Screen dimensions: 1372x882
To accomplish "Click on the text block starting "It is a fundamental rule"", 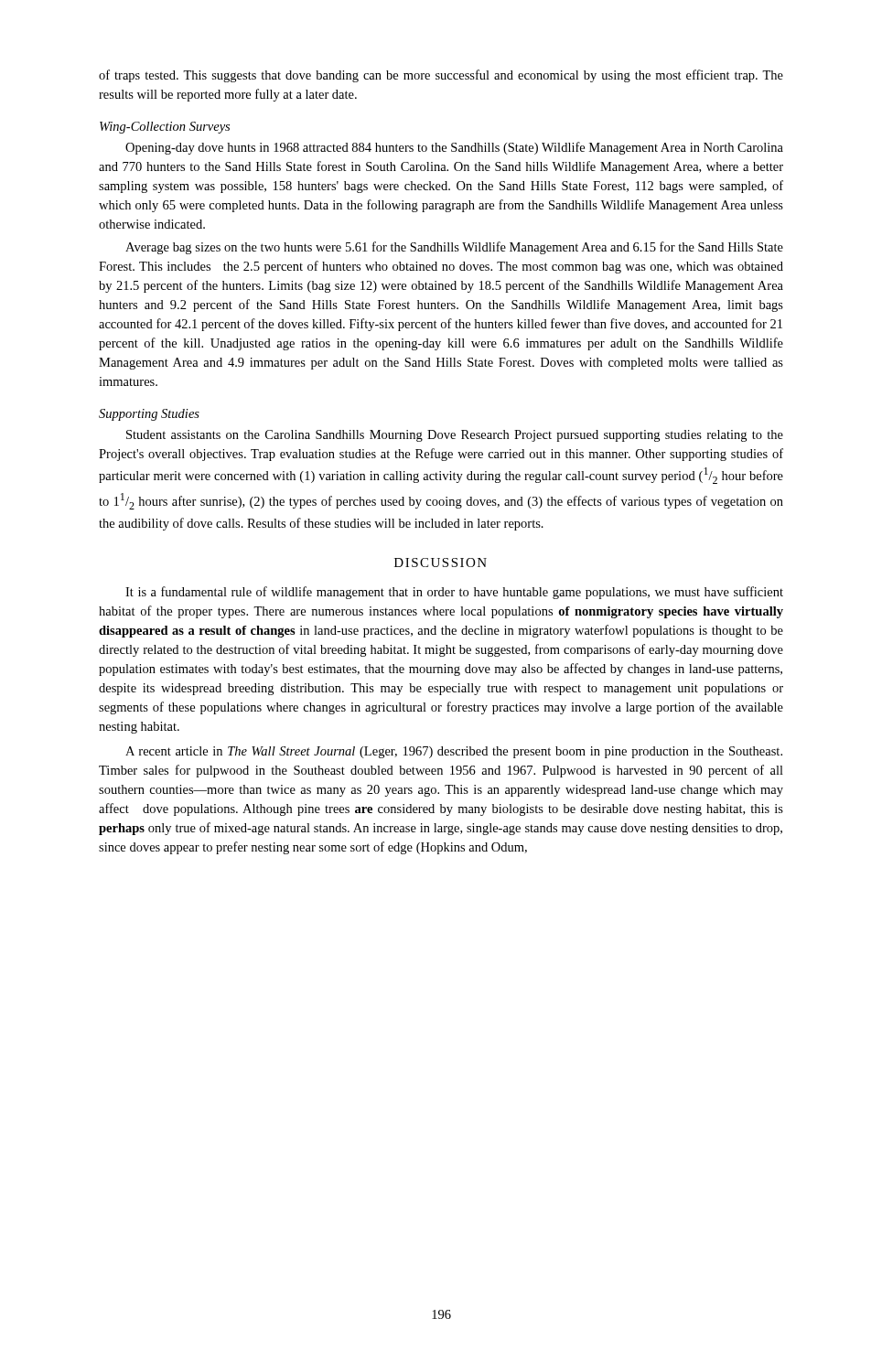I will [441, 659].
